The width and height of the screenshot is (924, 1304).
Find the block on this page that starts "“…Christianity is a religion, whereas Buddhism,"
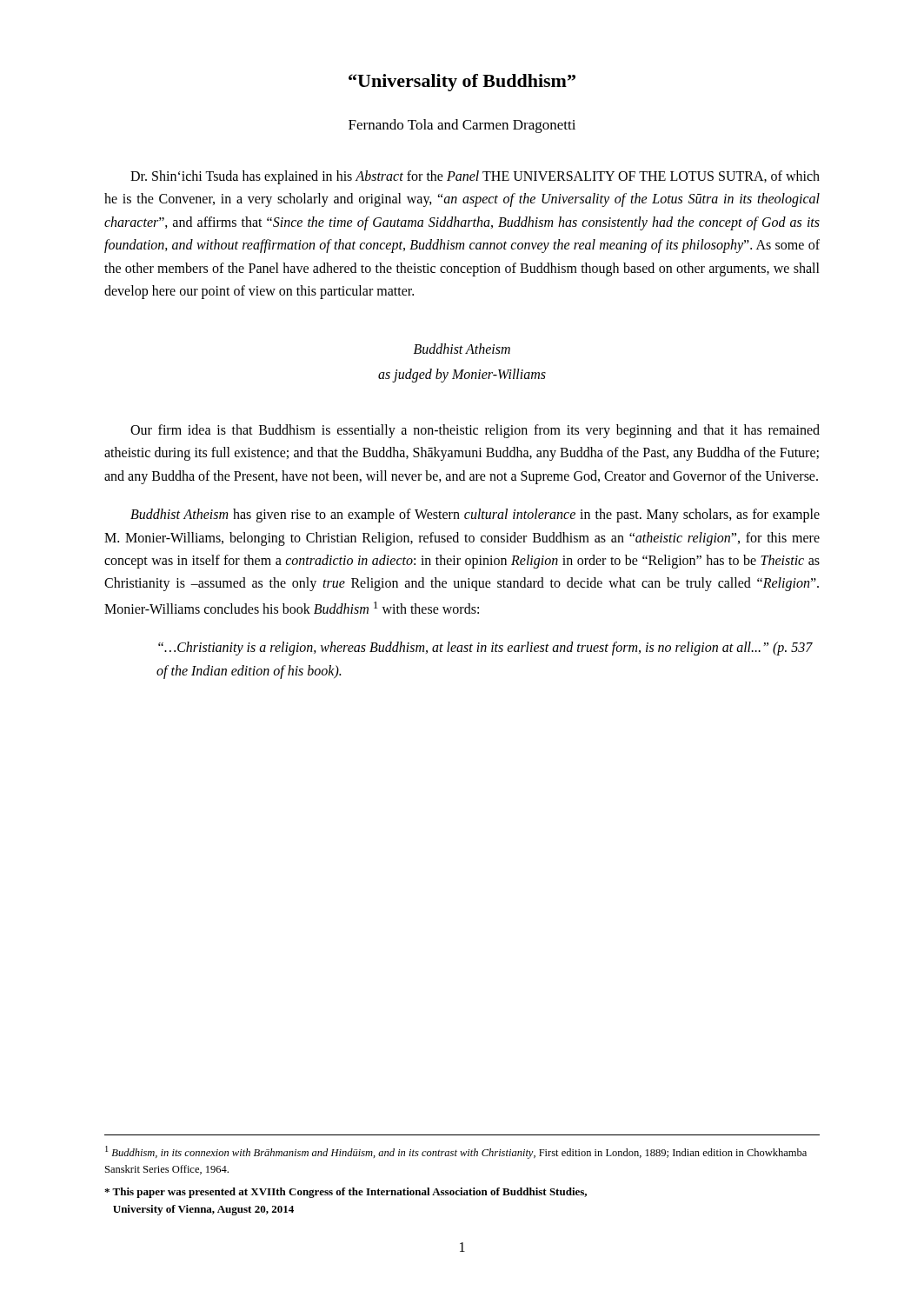[x=484, y=659]
